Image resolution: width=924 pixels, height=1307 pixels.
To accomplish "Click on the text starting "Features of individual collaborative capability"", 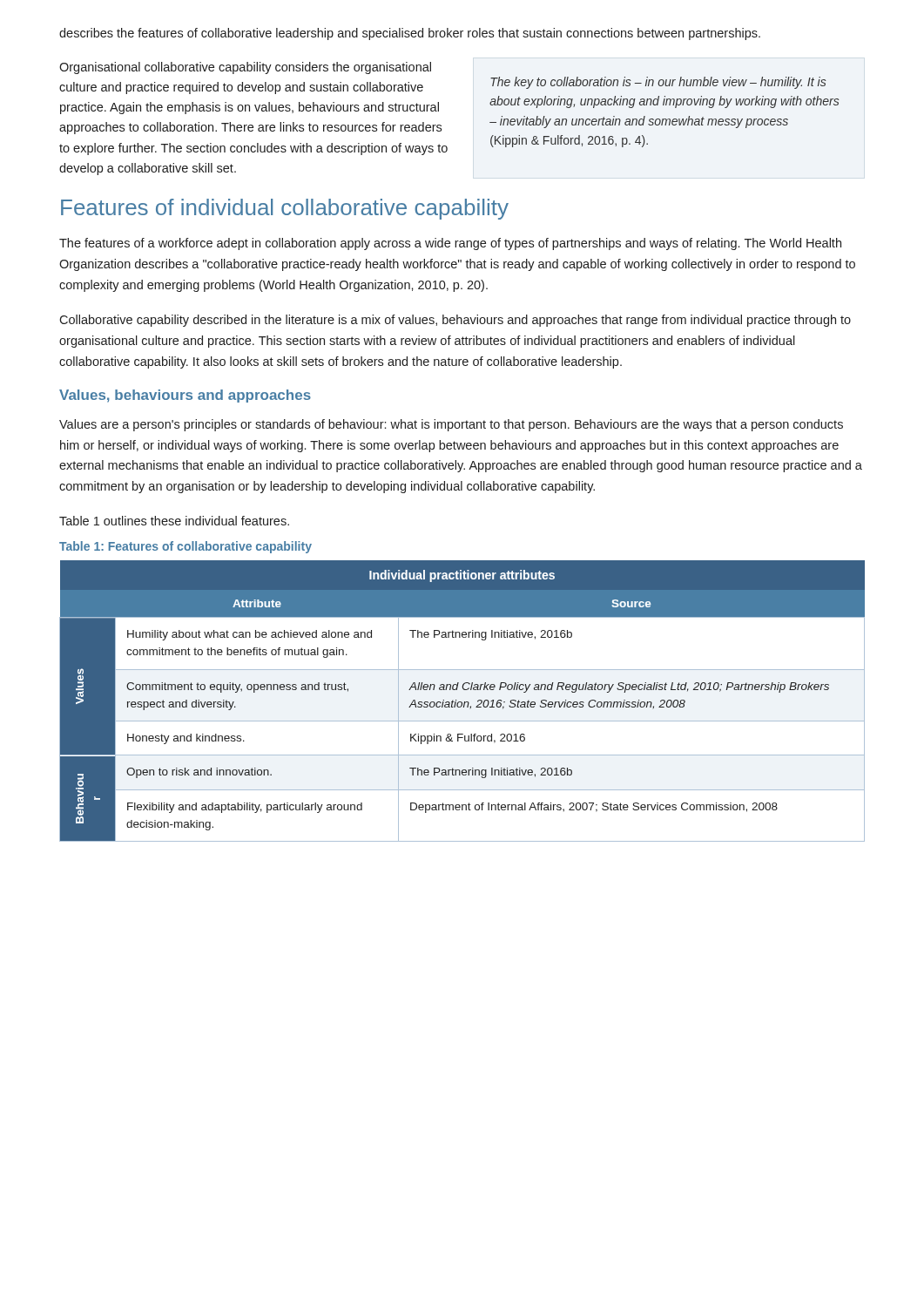I will pos(284,207).
